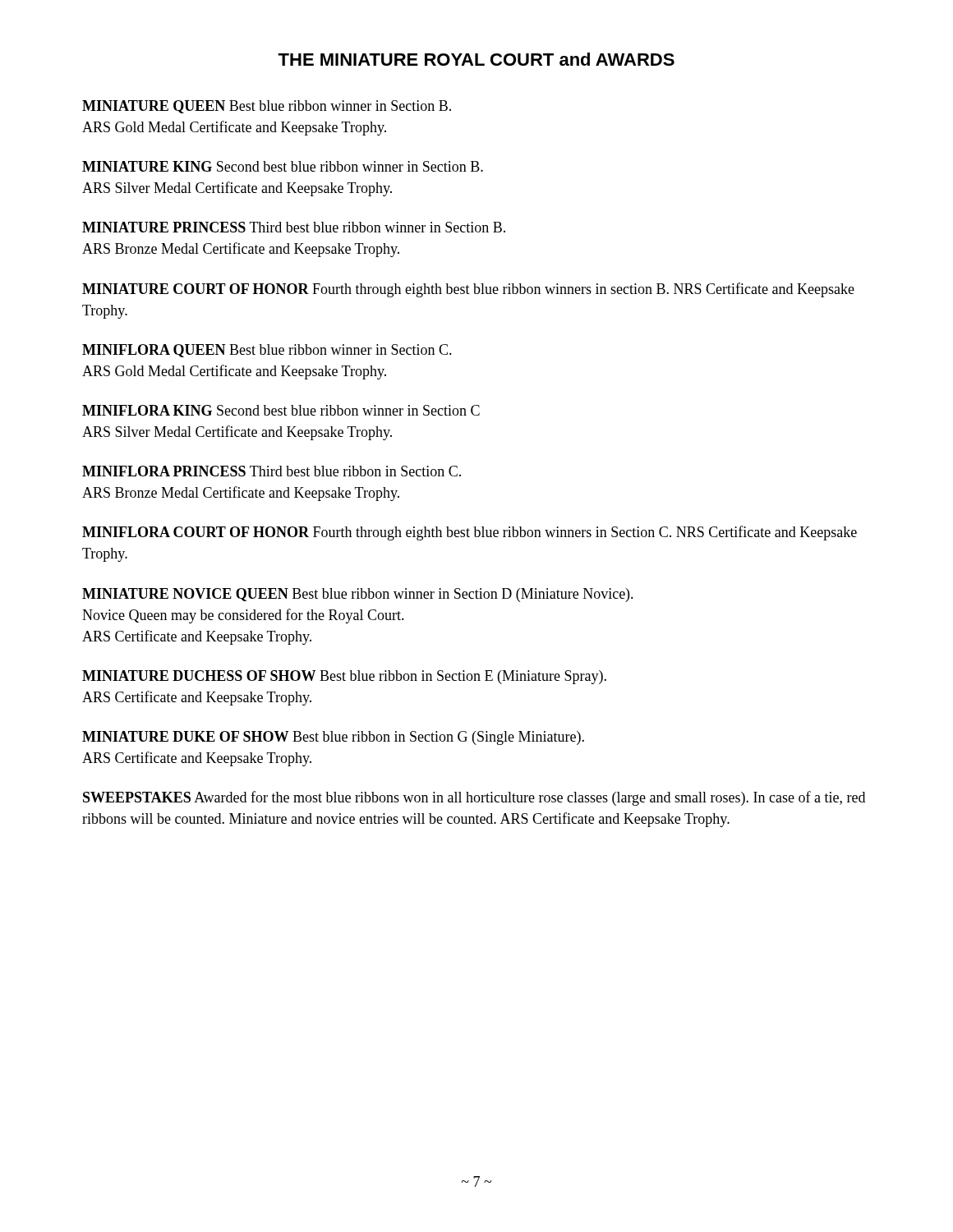Screen dimensions: 1232x953
Task: Find the block on this page that starts "MINIATURE DUKE OF SHOW Best blue"
Action: click(476, 747)
